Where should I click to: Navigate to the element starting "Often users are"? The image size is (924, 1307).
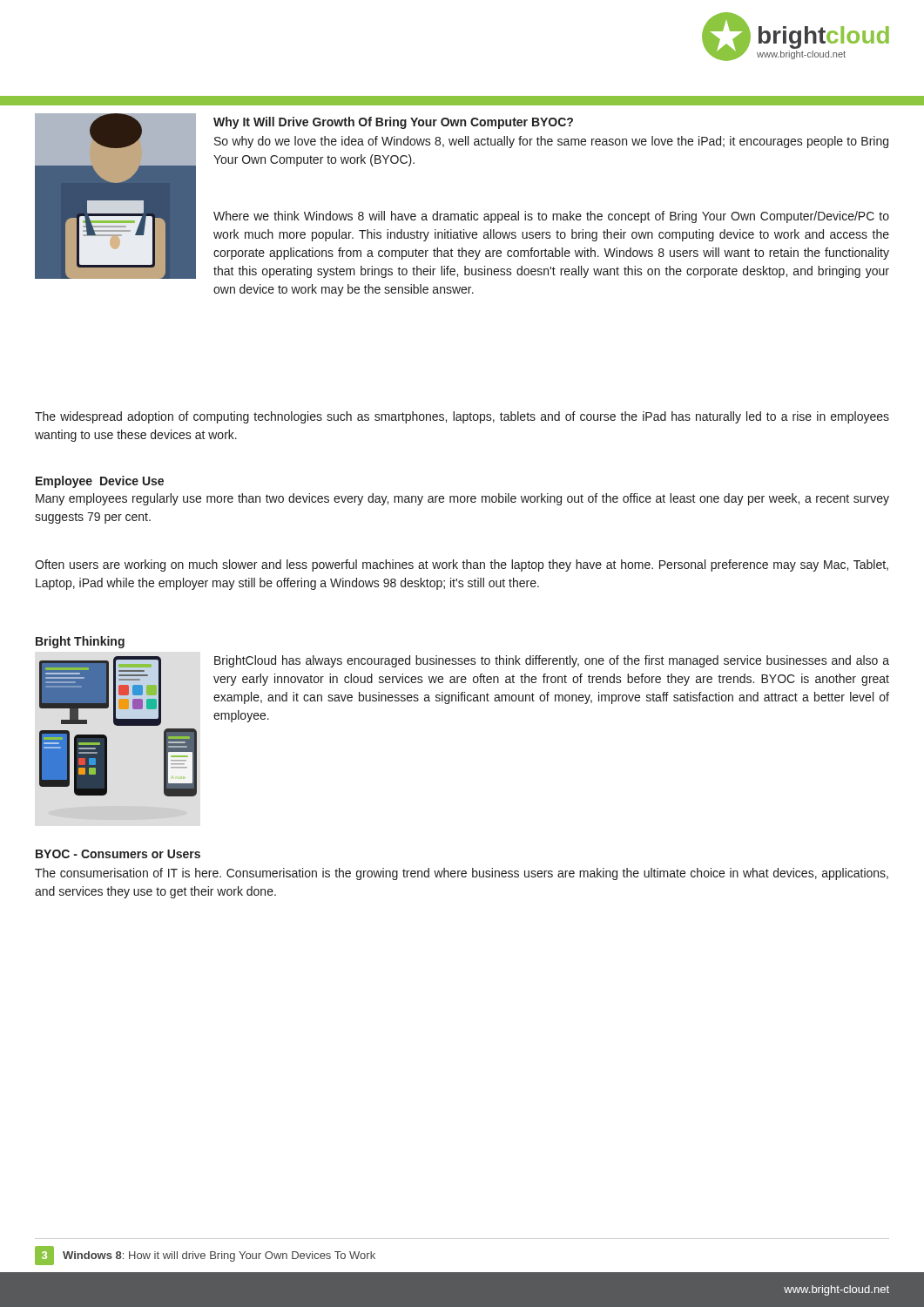click(462, 574)
